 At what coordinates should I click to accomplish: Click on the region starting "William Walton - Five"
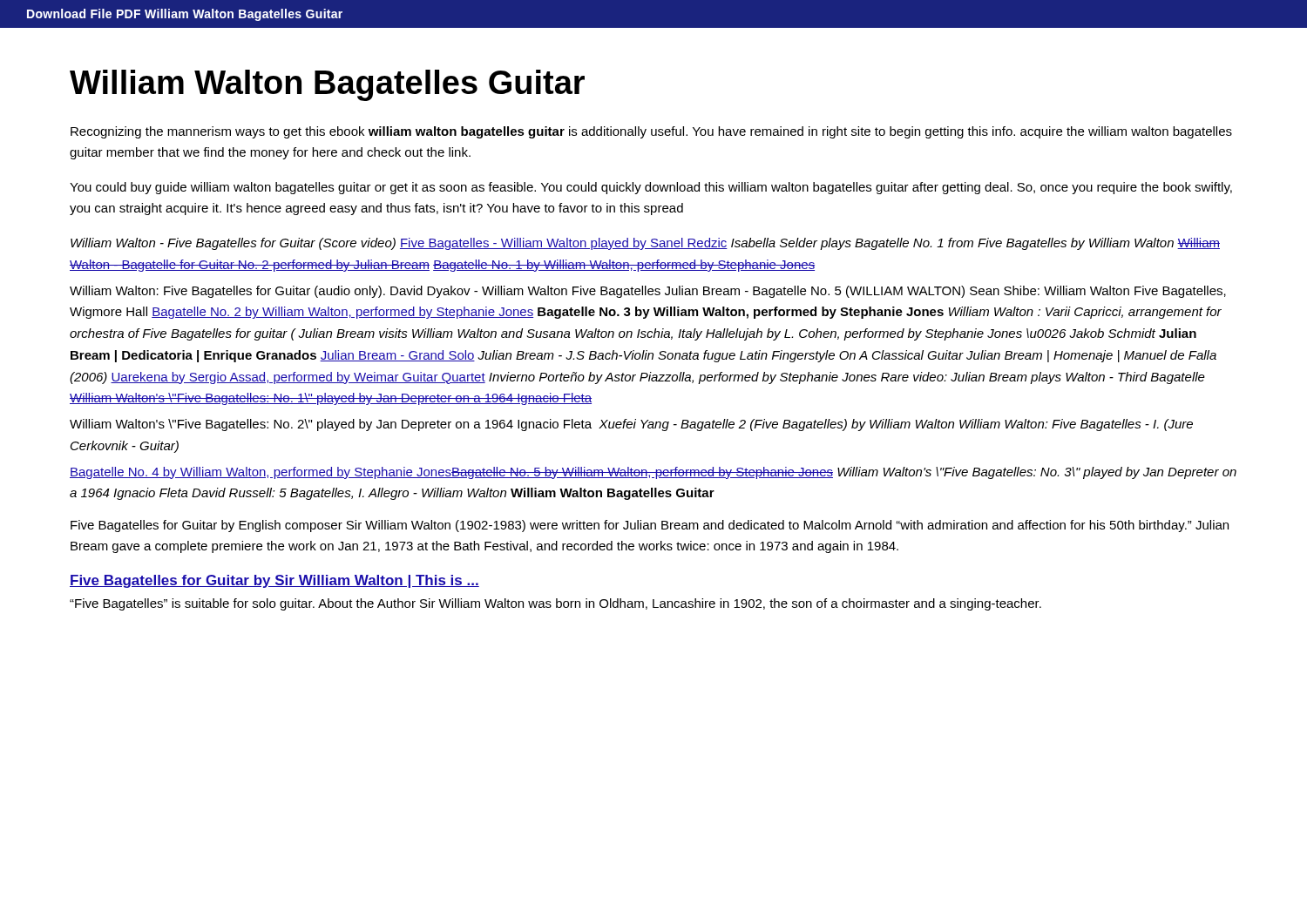tap(645, 253)
